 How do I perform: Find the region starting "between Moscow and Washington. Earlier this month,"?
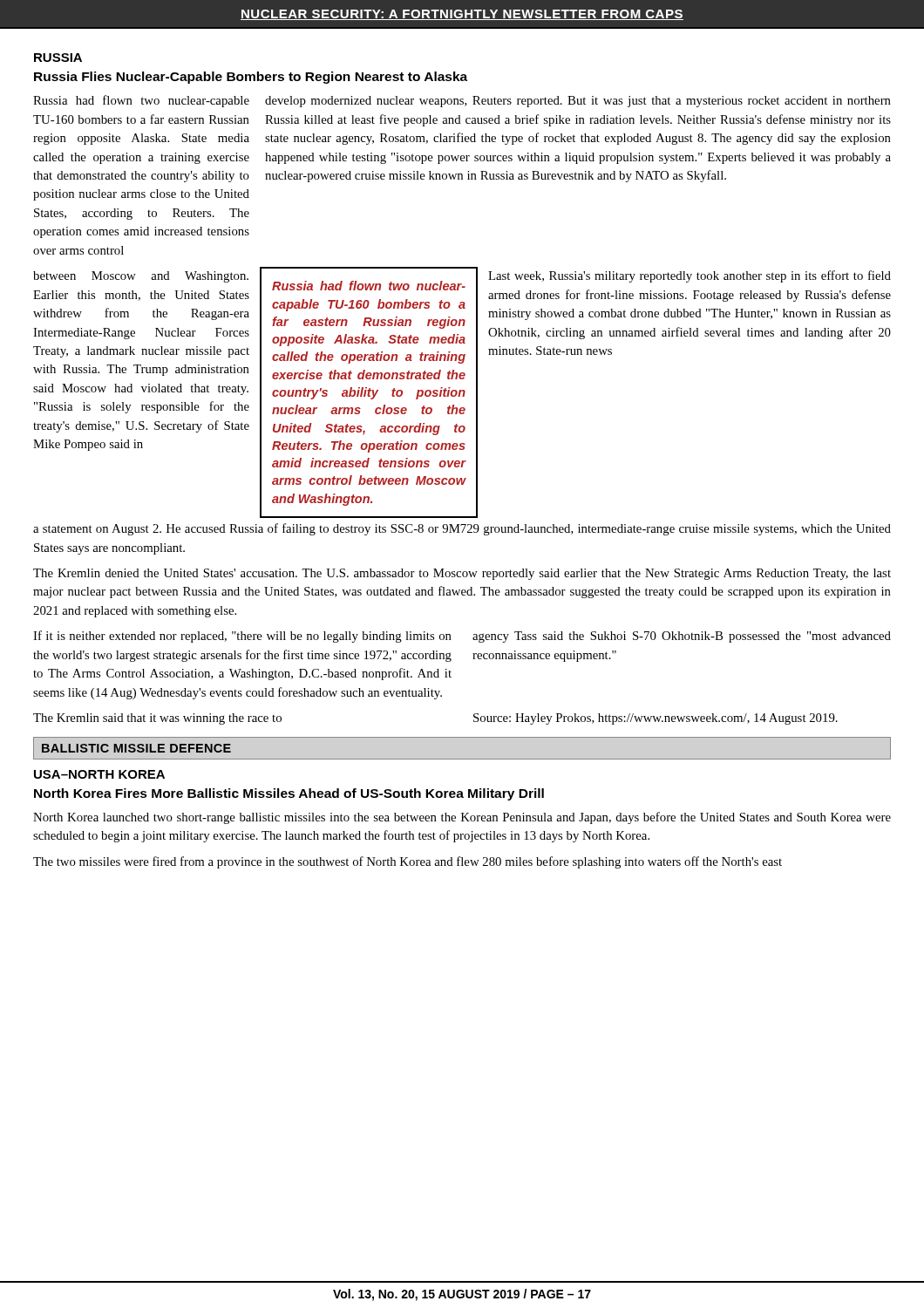pos(141,360)
